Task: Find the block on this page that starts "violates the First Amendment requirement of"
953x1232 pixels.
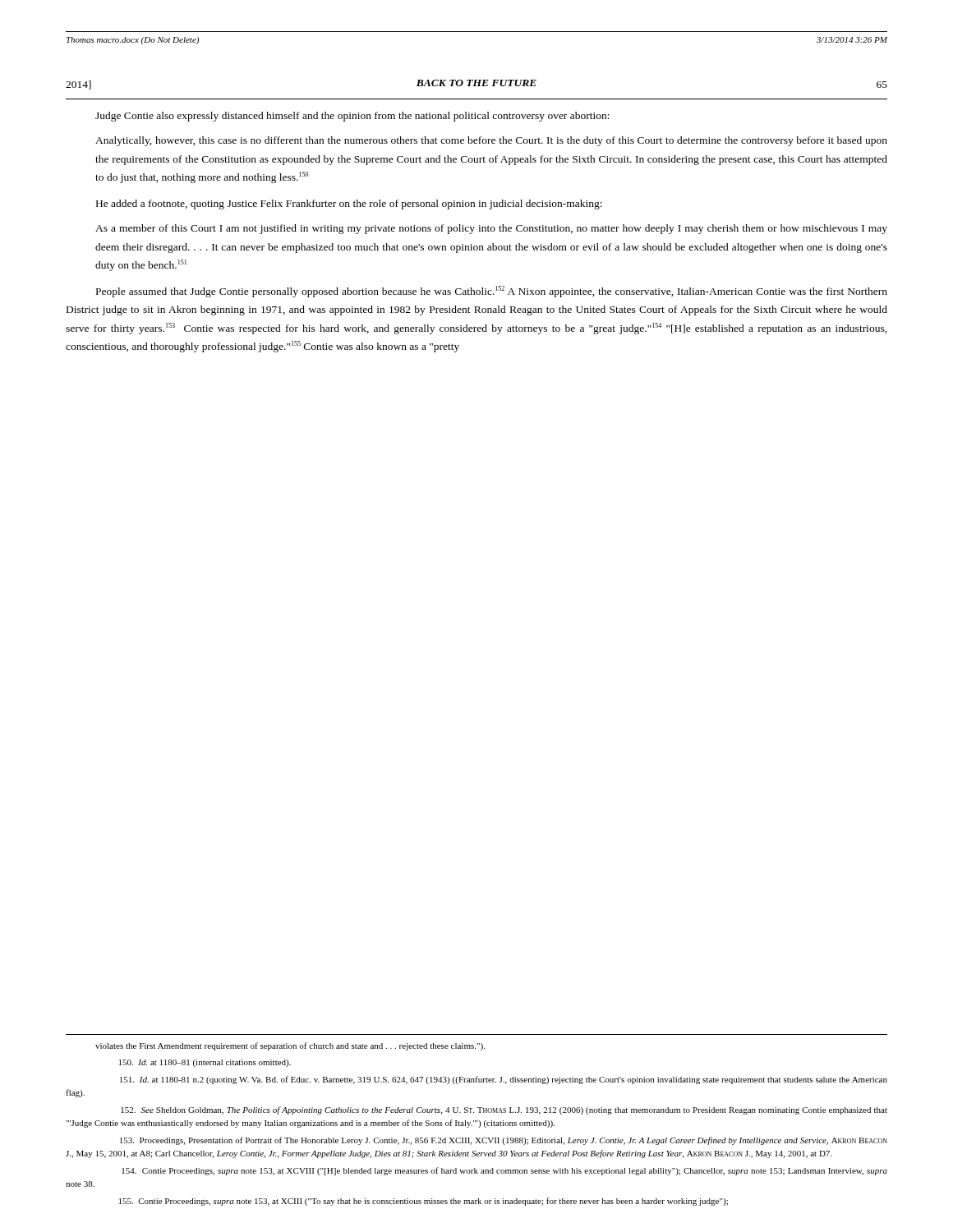Action: (x=476, y=1123)
